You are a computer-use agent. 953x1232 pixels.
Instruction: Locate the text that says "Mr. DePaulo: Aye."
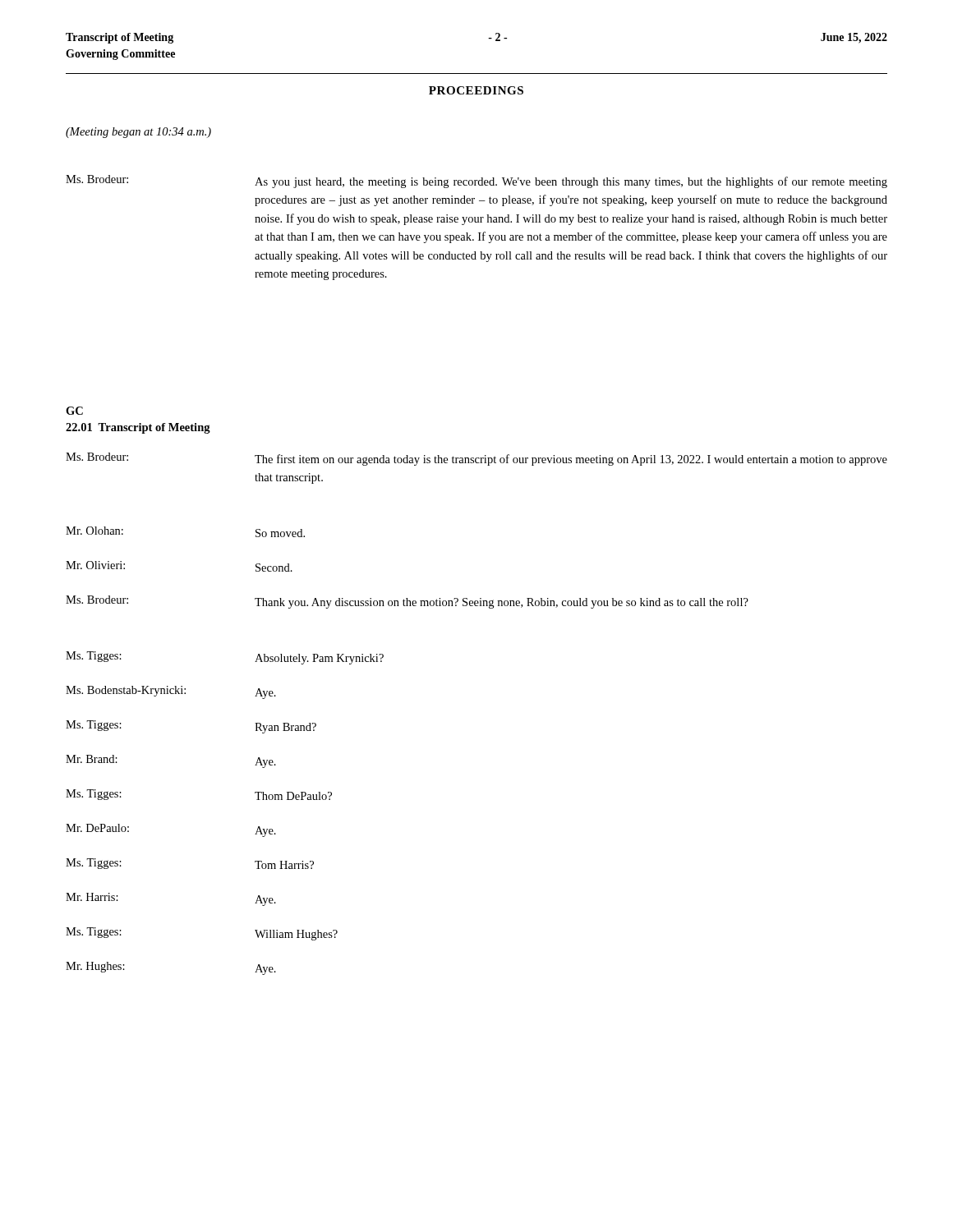pos(90,832)
